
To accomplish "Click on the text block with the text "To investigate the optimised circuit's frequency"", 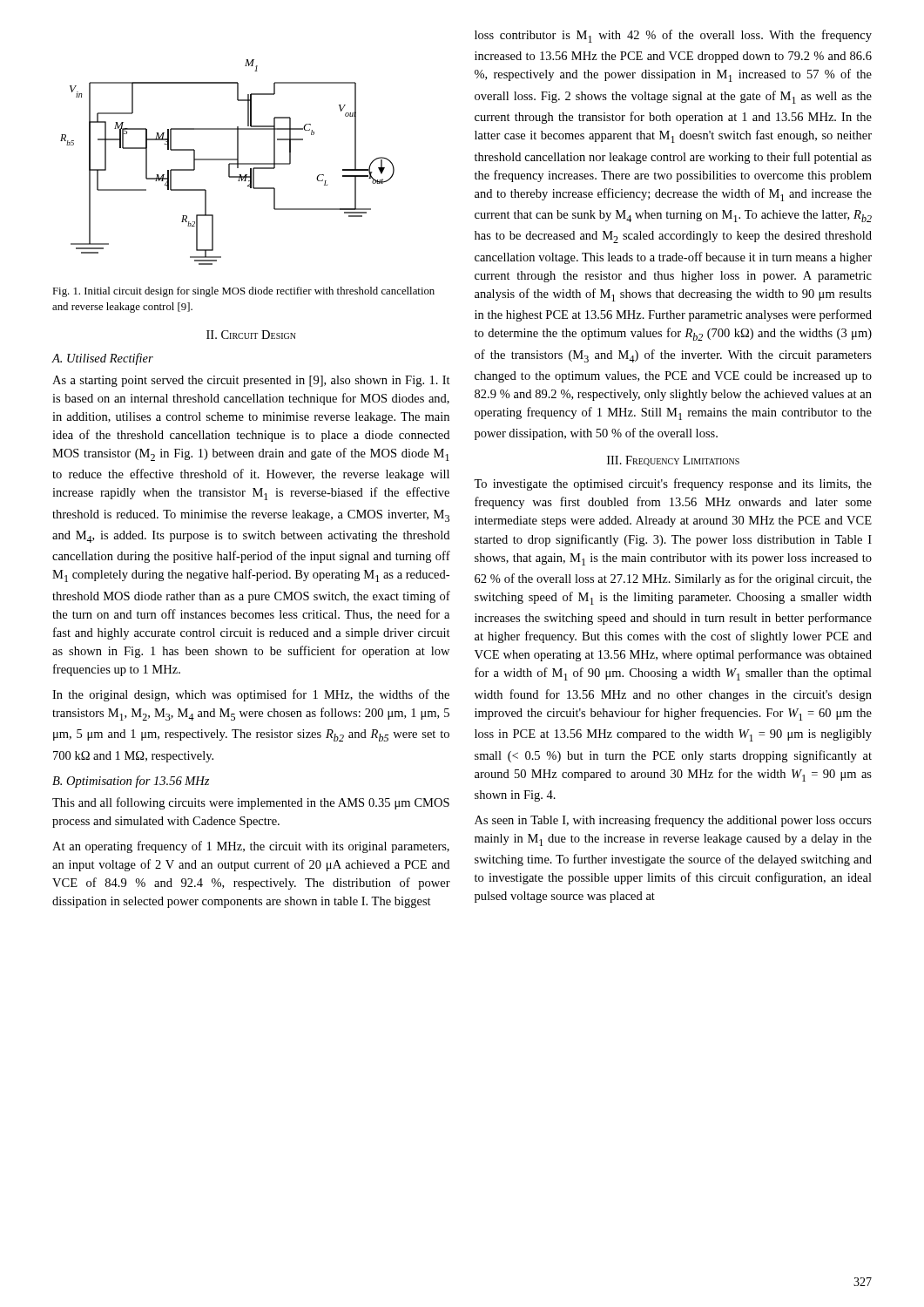I will pyautogui.click(x=673, y=690).
